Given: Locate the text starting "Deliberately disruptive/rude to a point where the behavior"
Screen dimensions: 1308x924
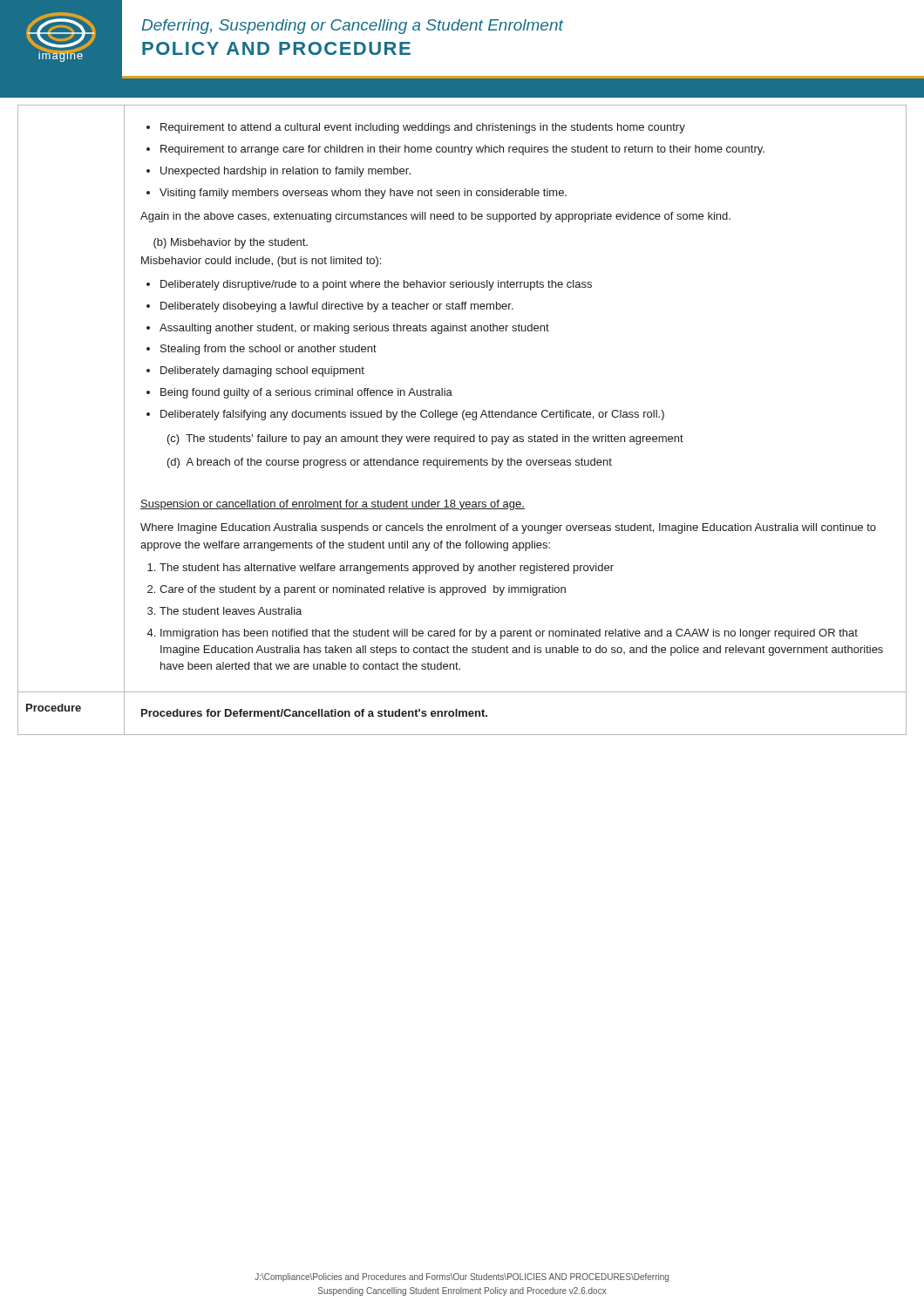Looking at the screenshot, I should click(x=369, y=285).
